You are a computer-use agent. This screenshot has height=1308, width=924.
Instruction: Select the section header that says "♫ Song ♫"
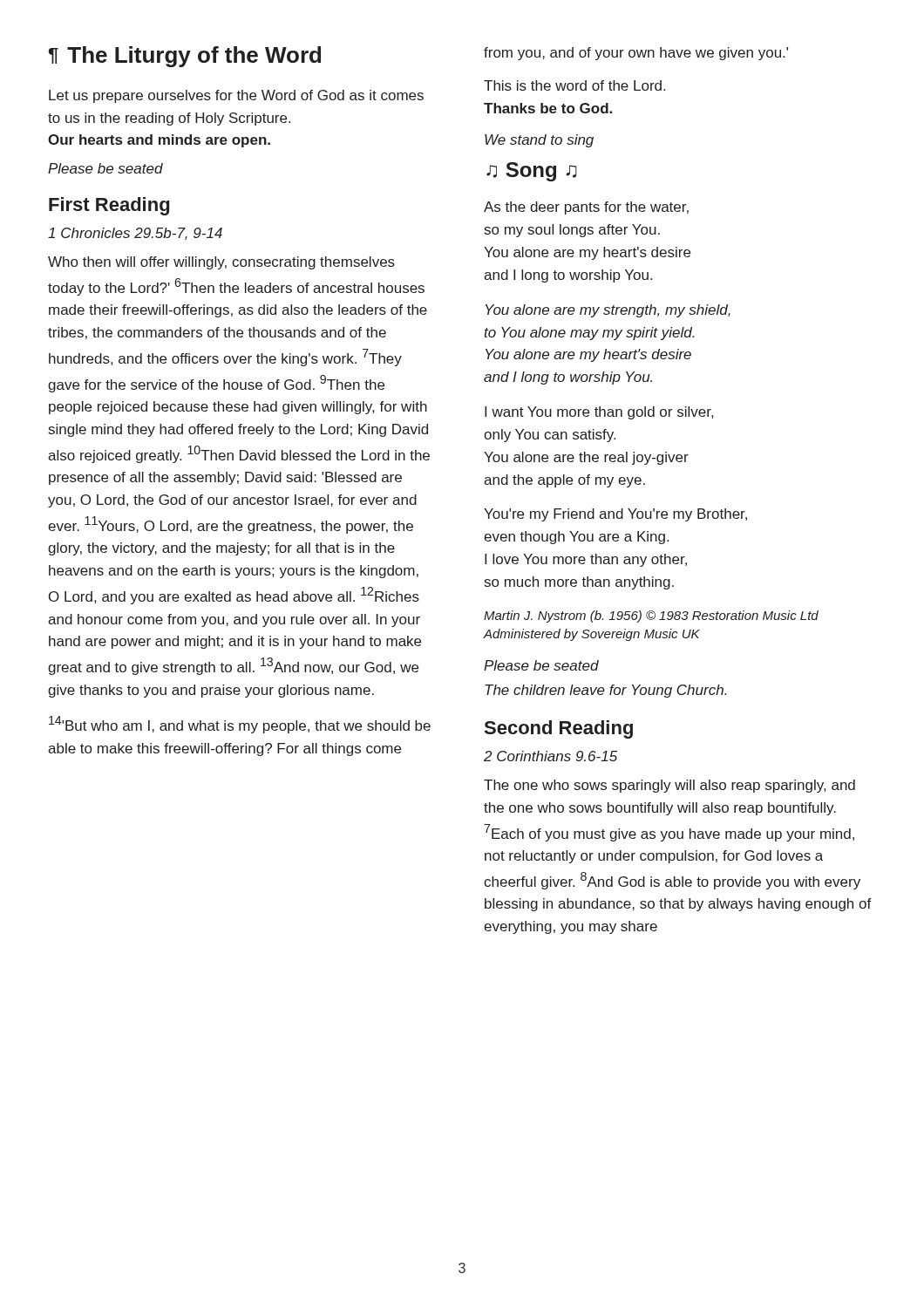coord(531,170)
